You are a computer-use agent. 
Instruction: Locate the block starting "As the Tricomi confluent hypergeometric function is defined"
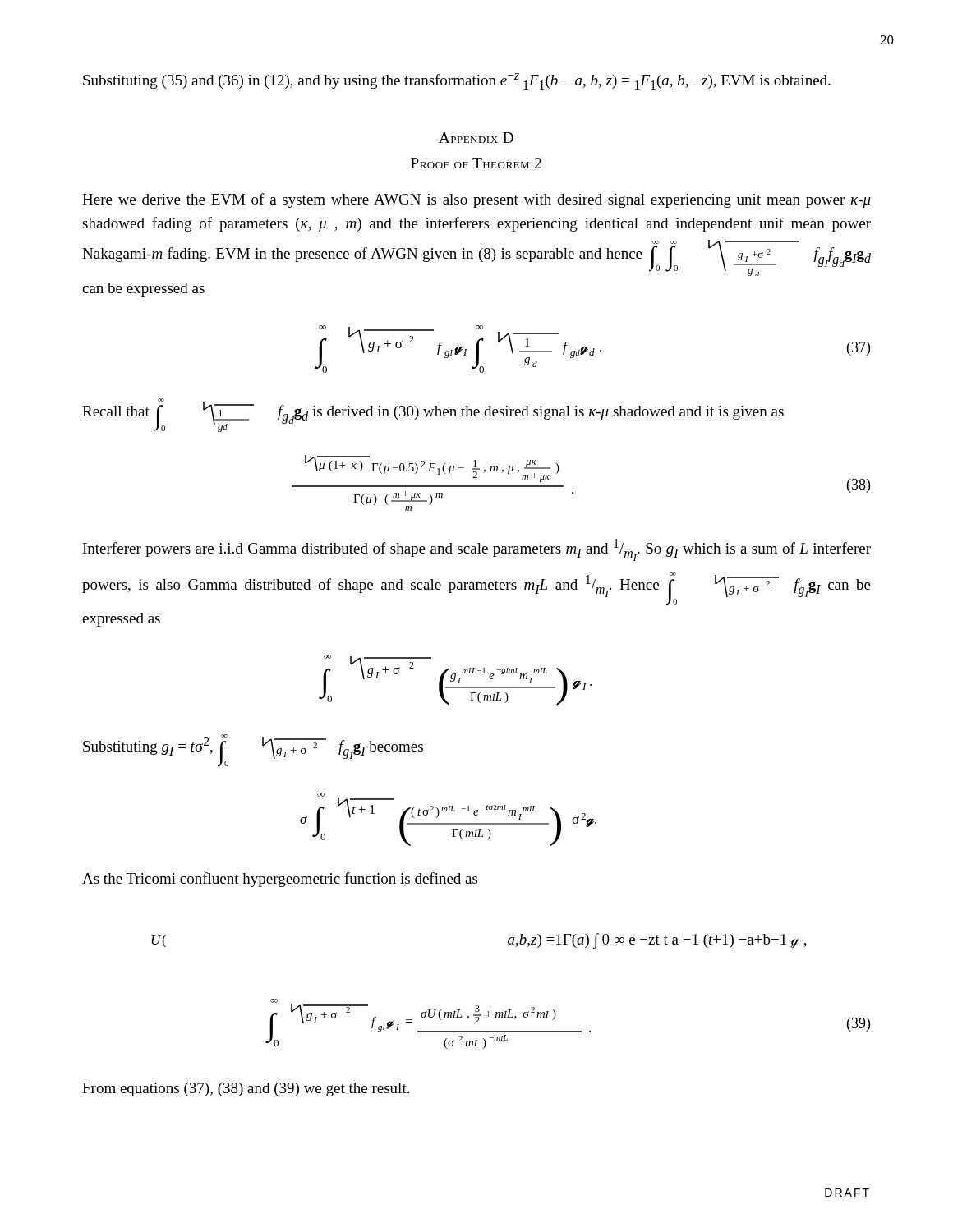point(280,878)
